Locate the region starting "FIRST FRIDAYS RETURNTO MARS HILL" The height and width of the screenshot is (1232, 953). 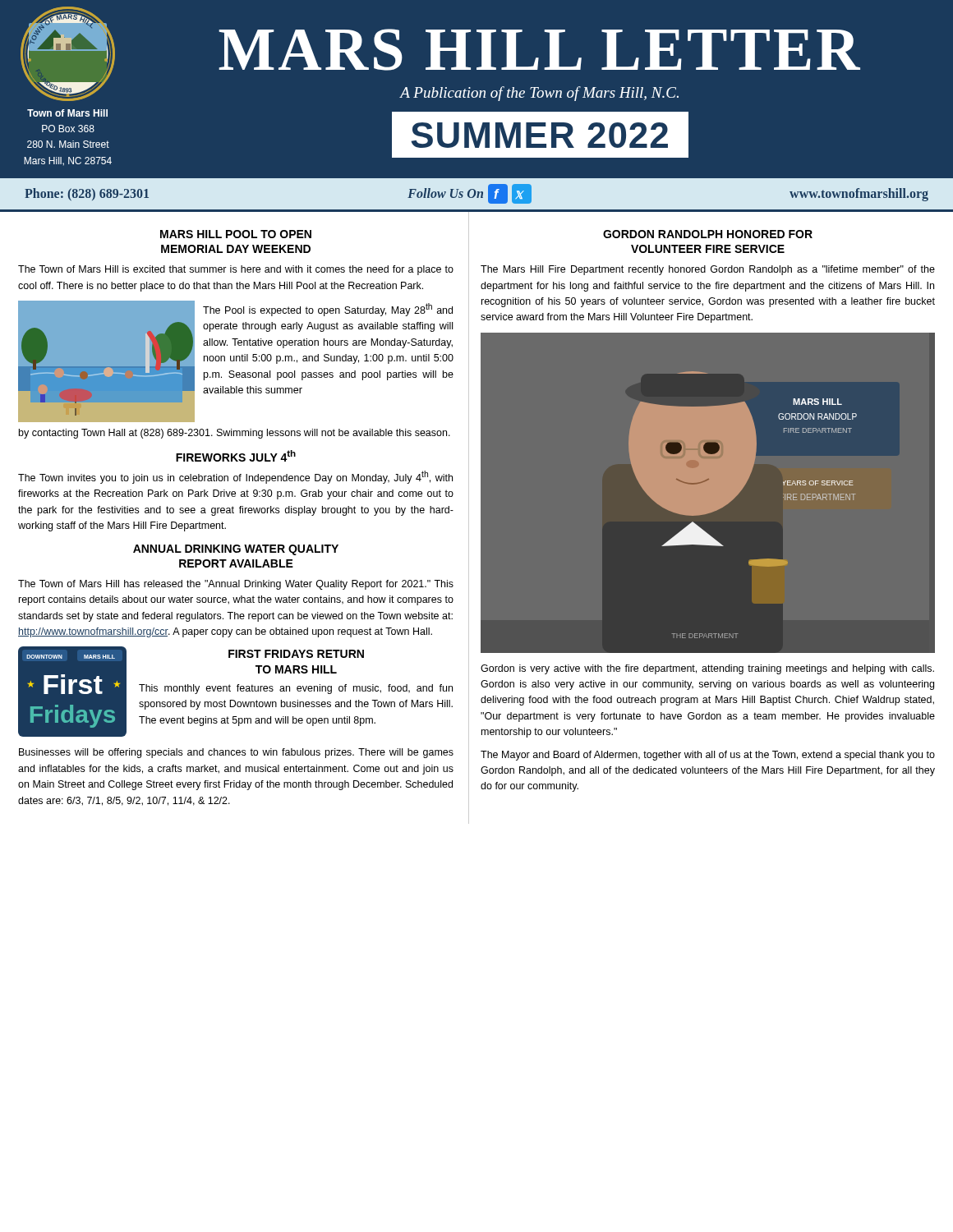pyautogui.click(x=296, y=662)
